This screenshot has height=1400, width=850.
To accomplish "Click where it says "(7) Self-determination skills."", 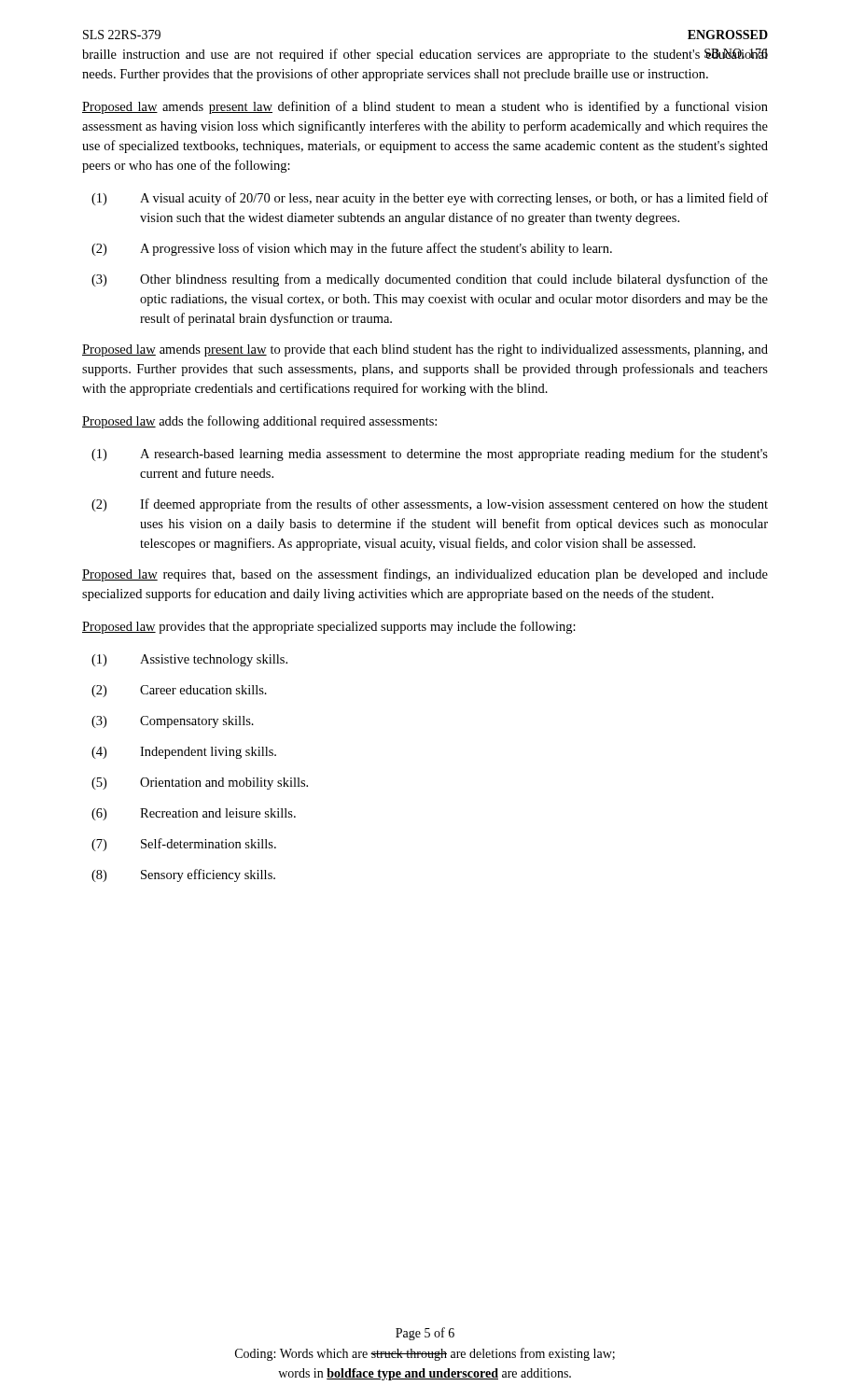I will (x=184, y=845).
